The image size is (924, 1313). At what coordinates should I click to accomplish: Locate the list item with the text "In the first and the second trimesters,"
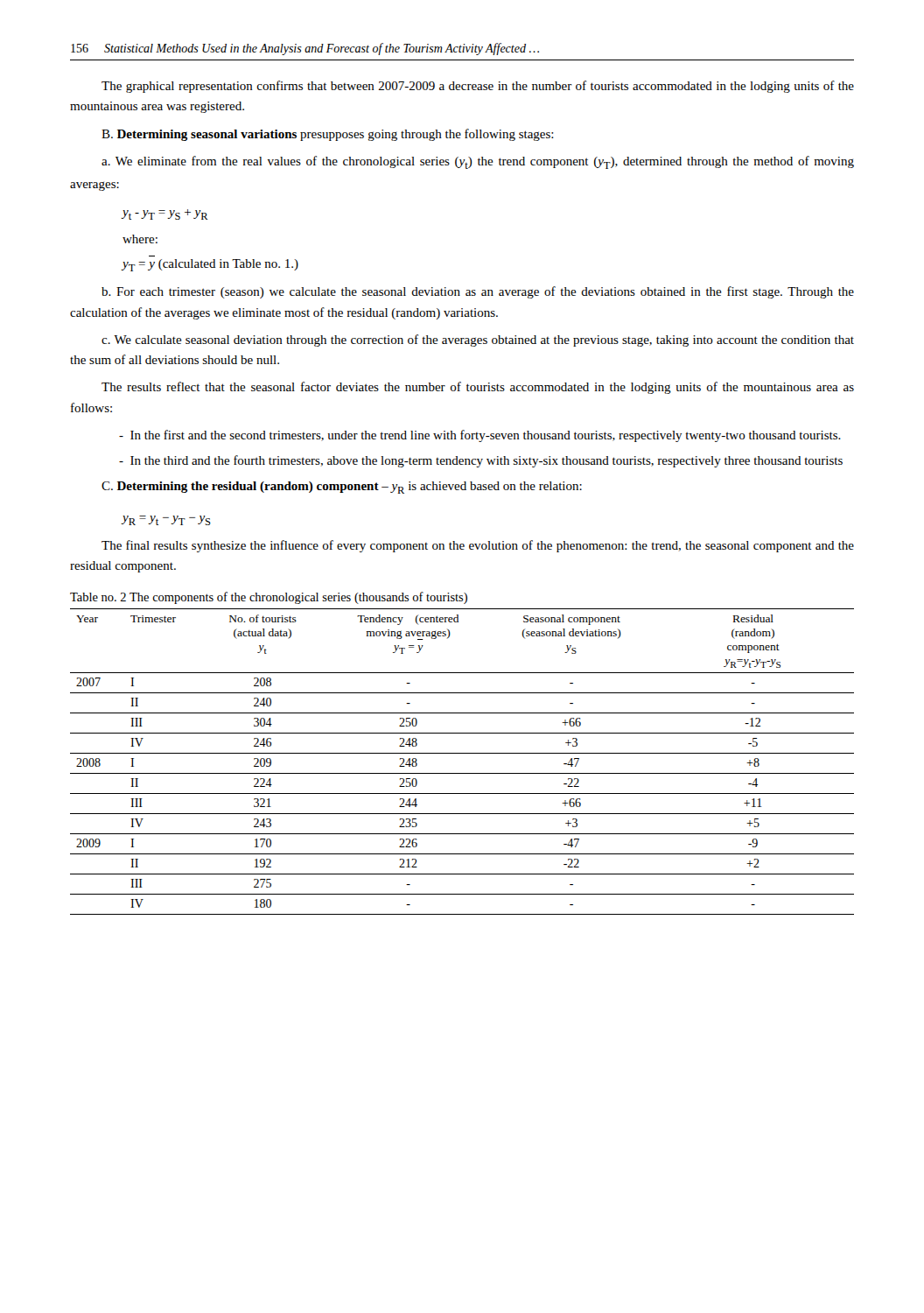(480, 435)
